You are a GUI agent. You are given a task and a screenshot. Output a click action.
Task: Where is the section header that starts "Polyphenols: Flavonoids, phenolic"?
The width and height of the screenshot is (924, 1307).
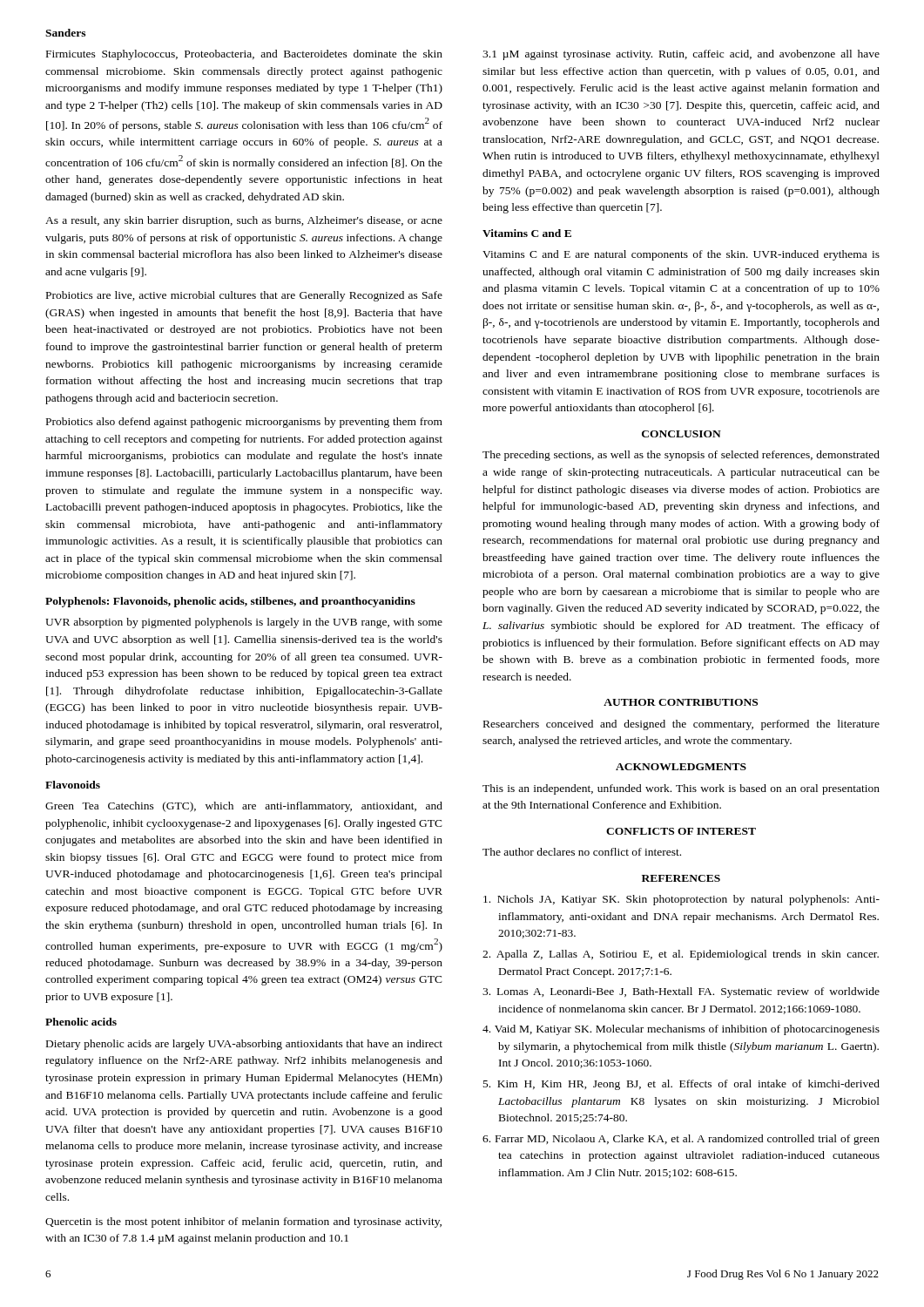[230, 601]
